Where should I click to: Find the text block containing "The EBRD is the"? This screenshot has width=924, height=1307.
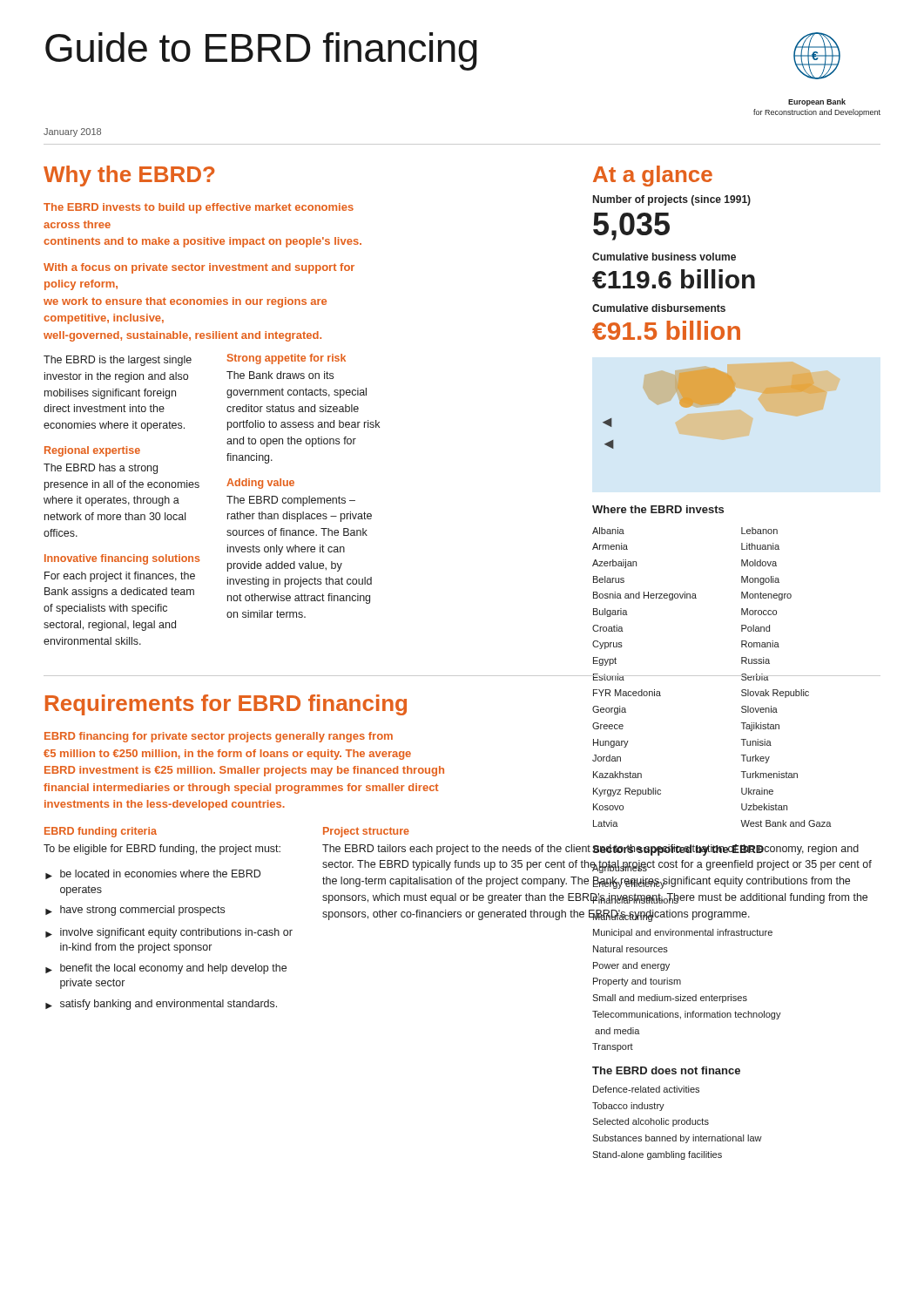tap(118, 393)
